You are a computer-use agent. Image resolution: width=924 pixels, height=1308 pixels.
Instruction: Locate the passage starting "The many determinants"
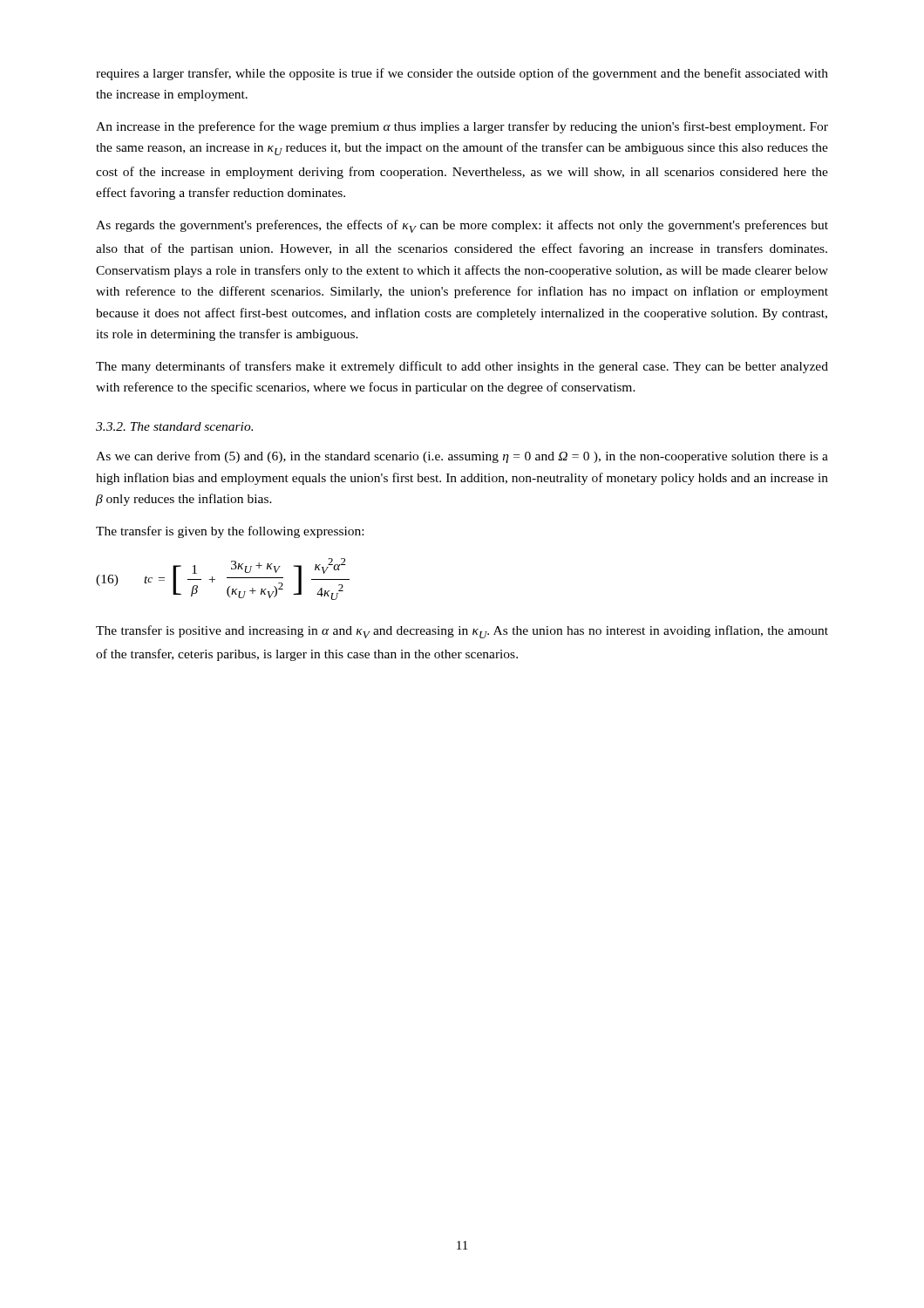[x=462, y=377]
